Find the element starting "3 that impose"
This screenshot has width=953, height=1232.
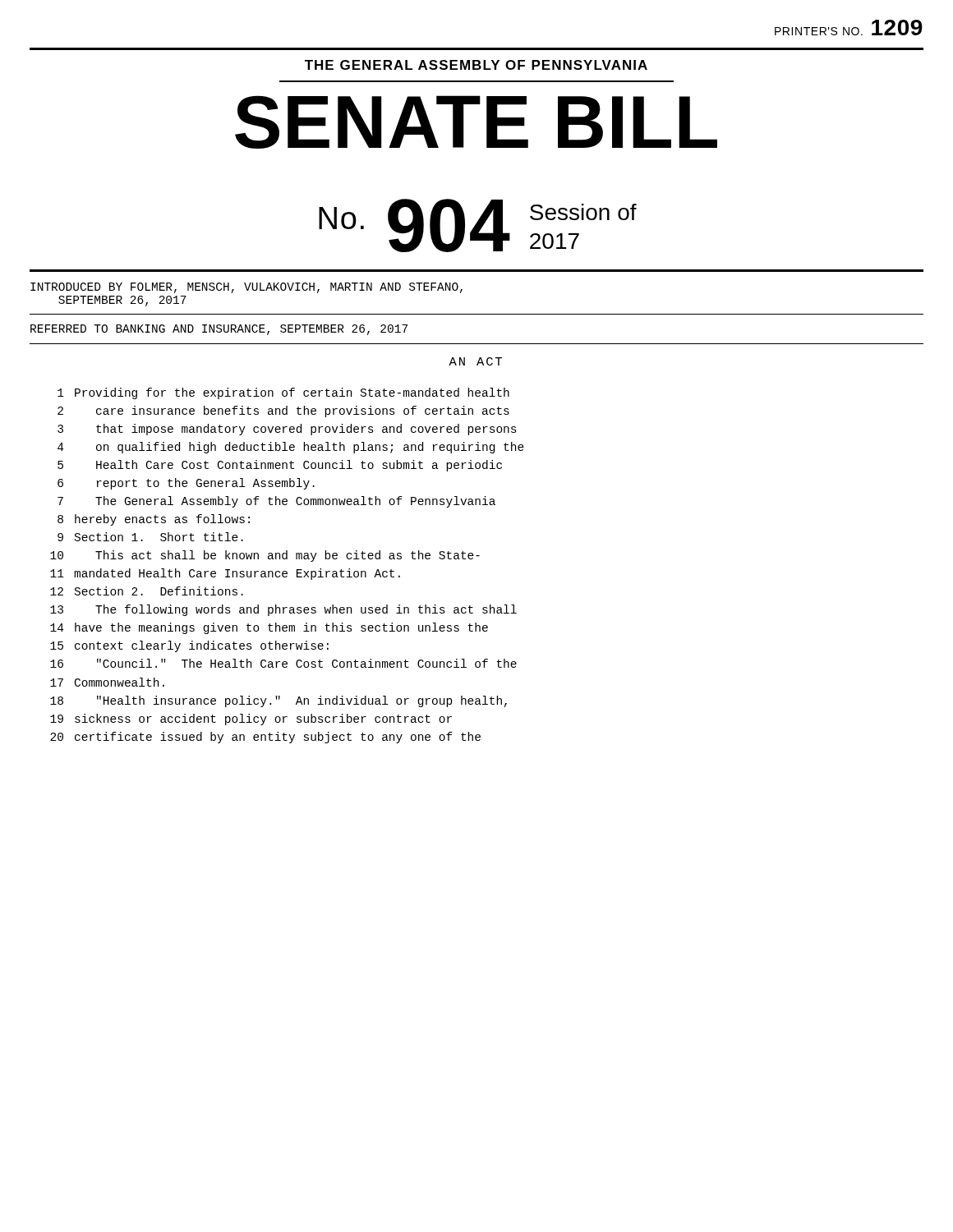coord(273,430)
